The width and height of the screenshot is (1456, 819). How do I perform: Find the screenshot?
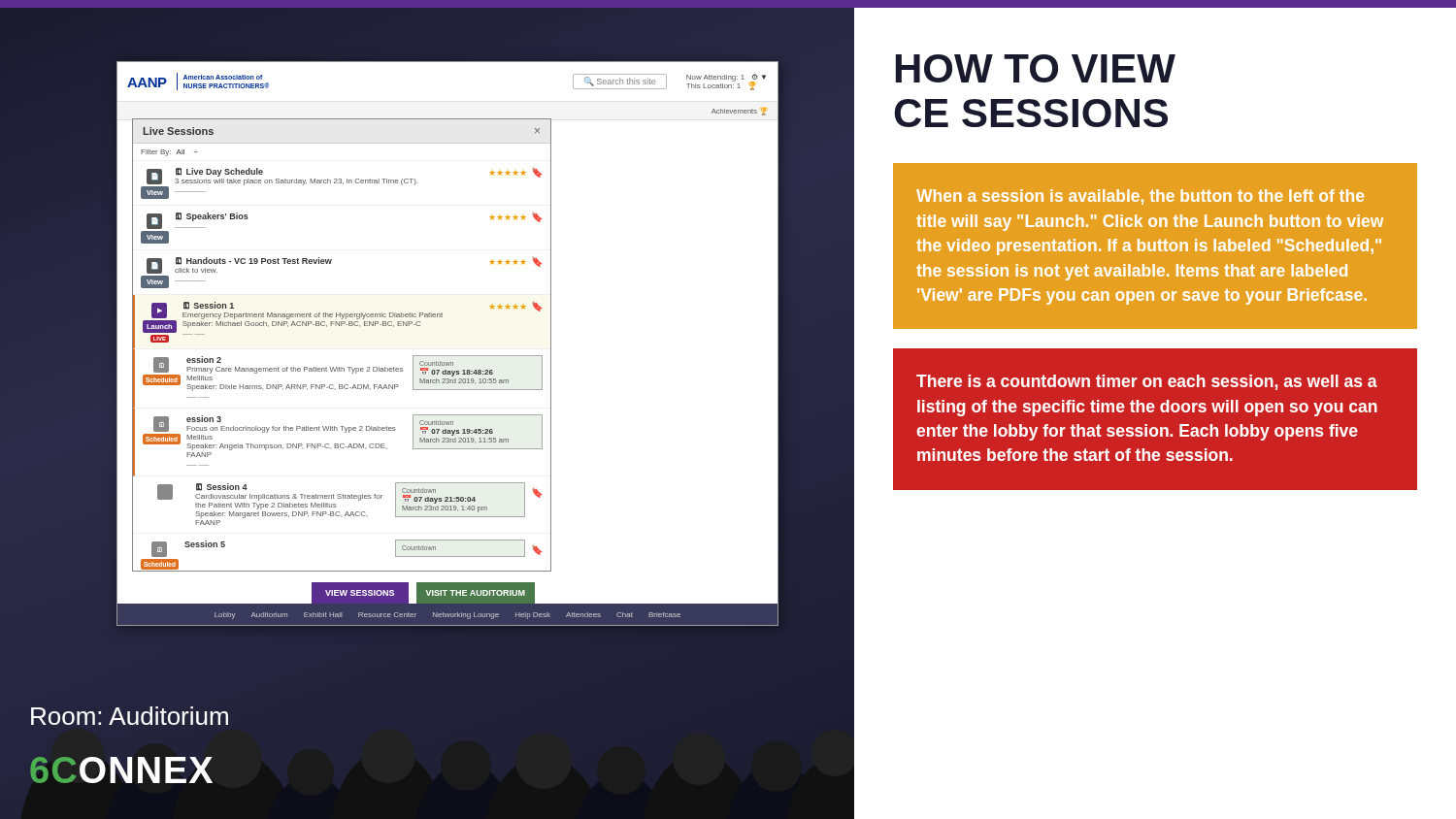448,343
